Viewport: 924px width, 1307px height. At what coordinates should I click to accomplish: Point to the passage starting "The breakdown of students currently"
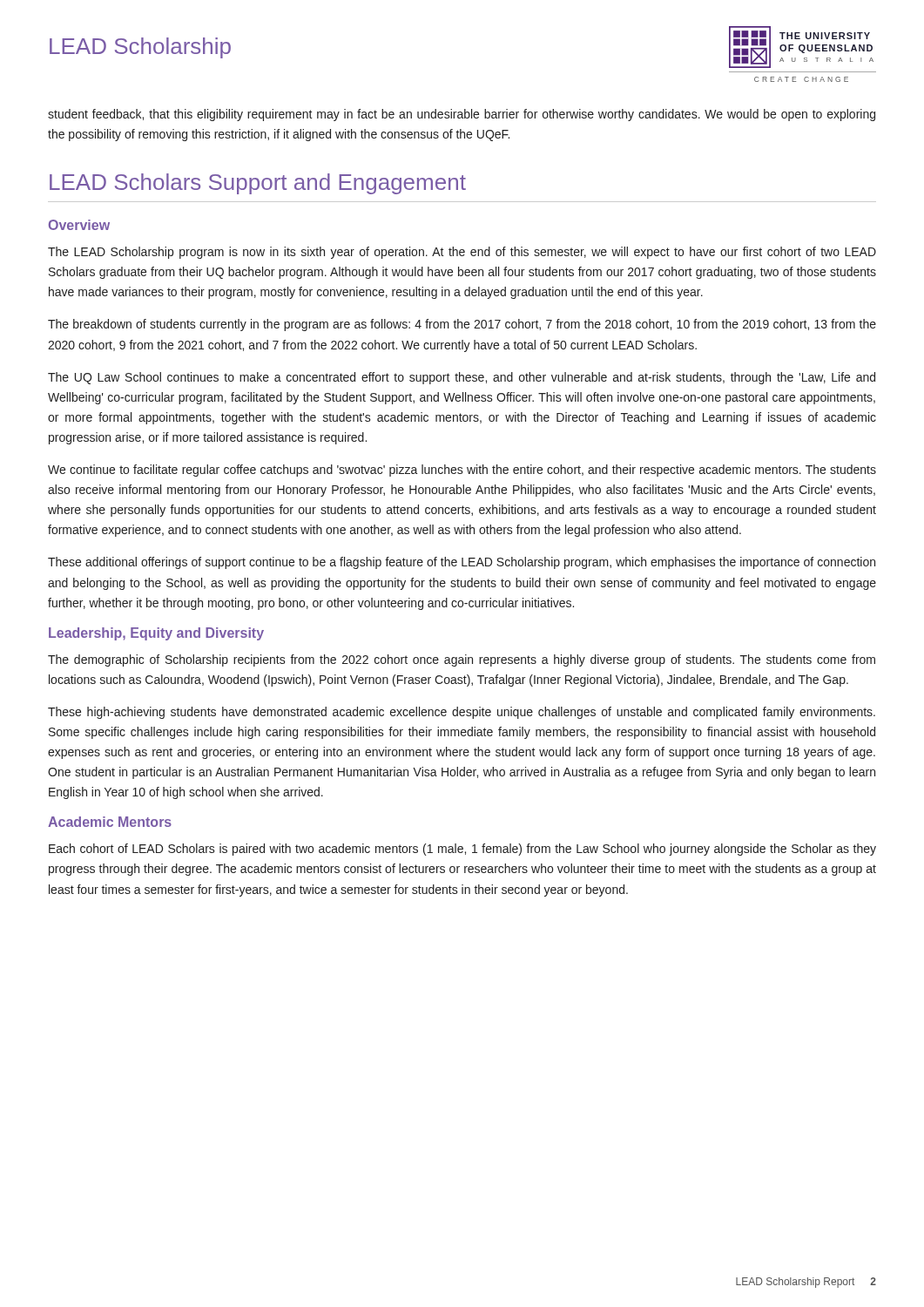[x=462, y=335]
